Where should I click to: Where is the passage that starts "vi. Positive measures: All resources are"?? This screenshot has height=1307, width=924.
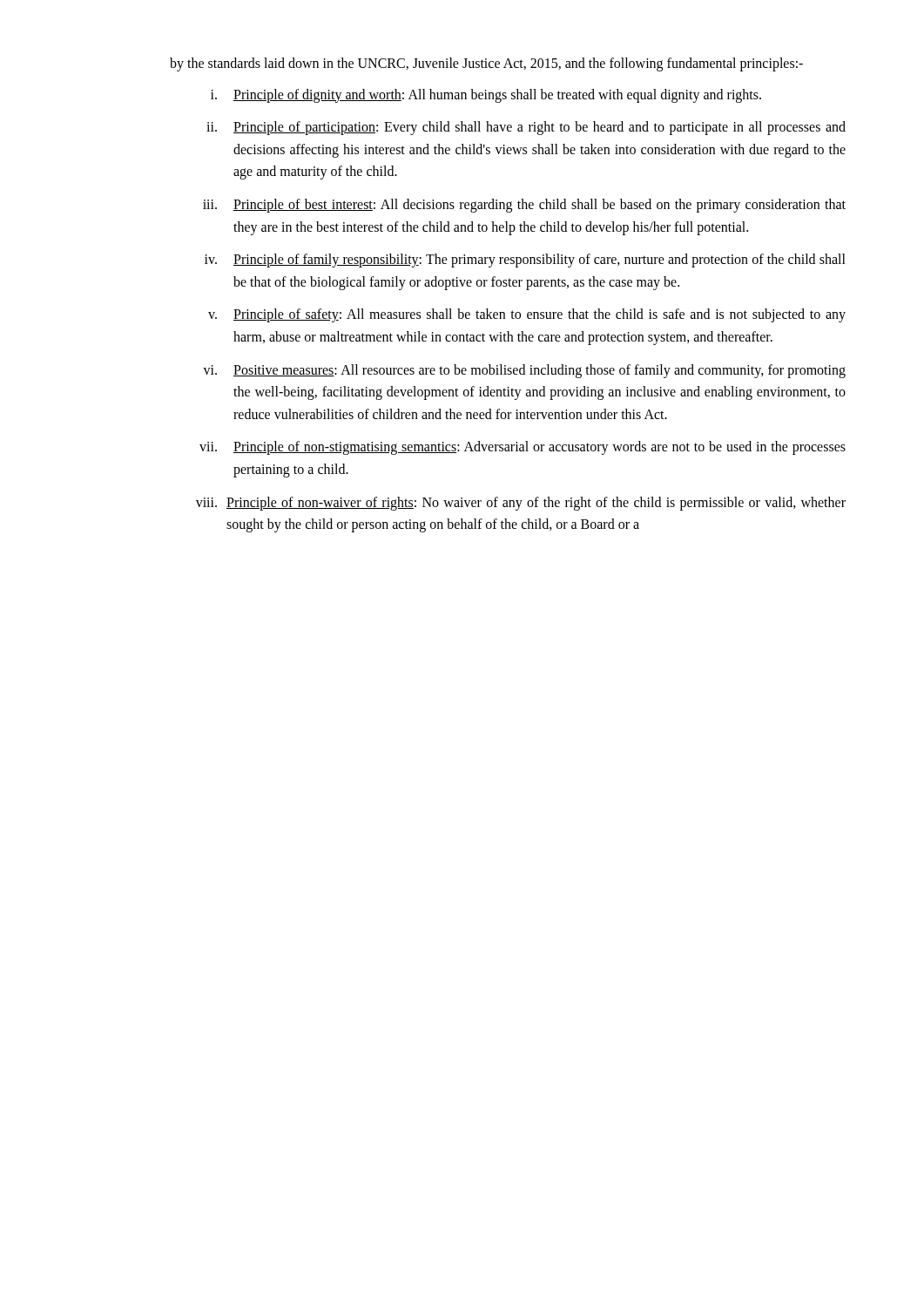pos(508,392)
